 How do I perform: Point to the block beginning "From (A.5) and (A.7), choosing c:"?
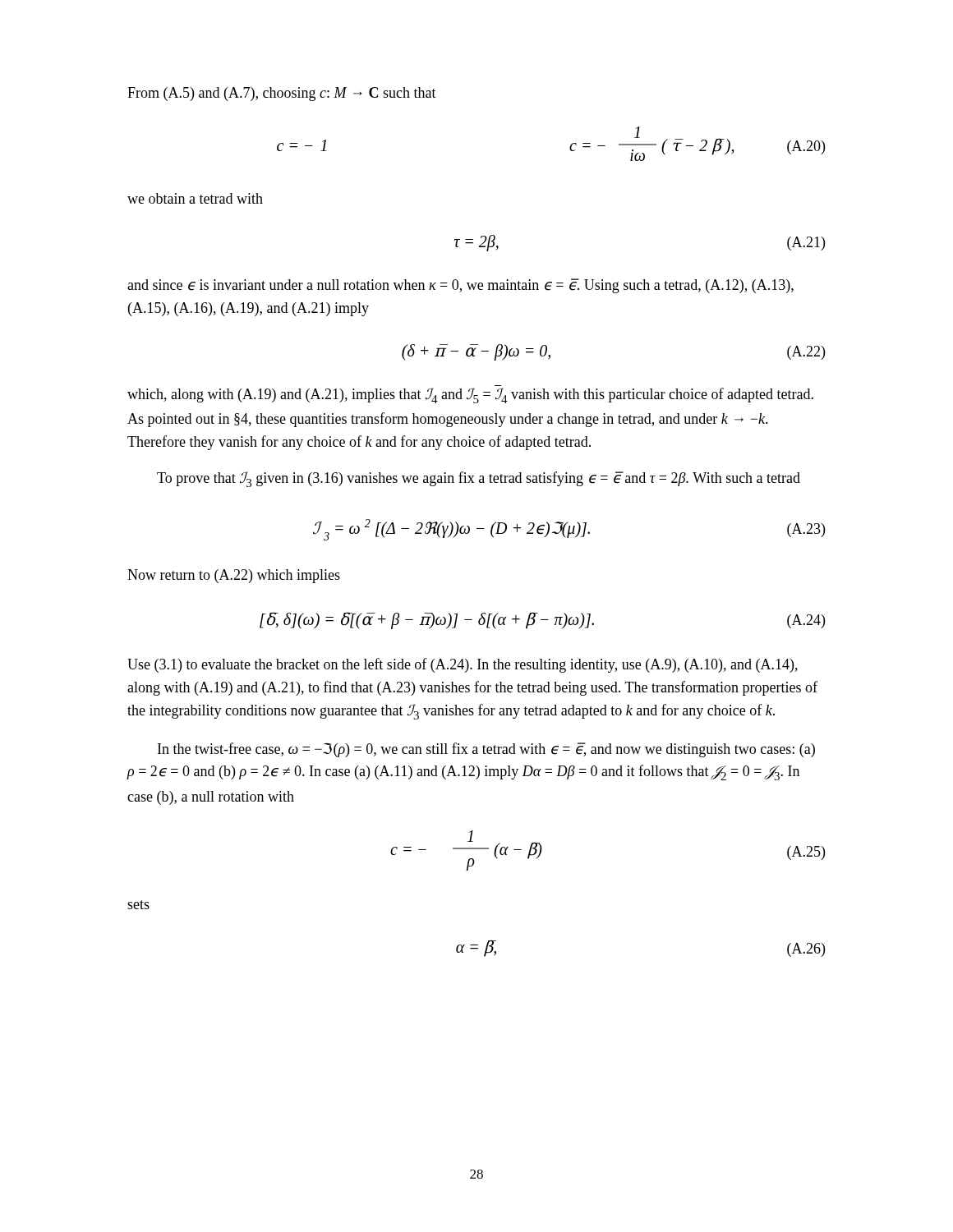(282, 94)
